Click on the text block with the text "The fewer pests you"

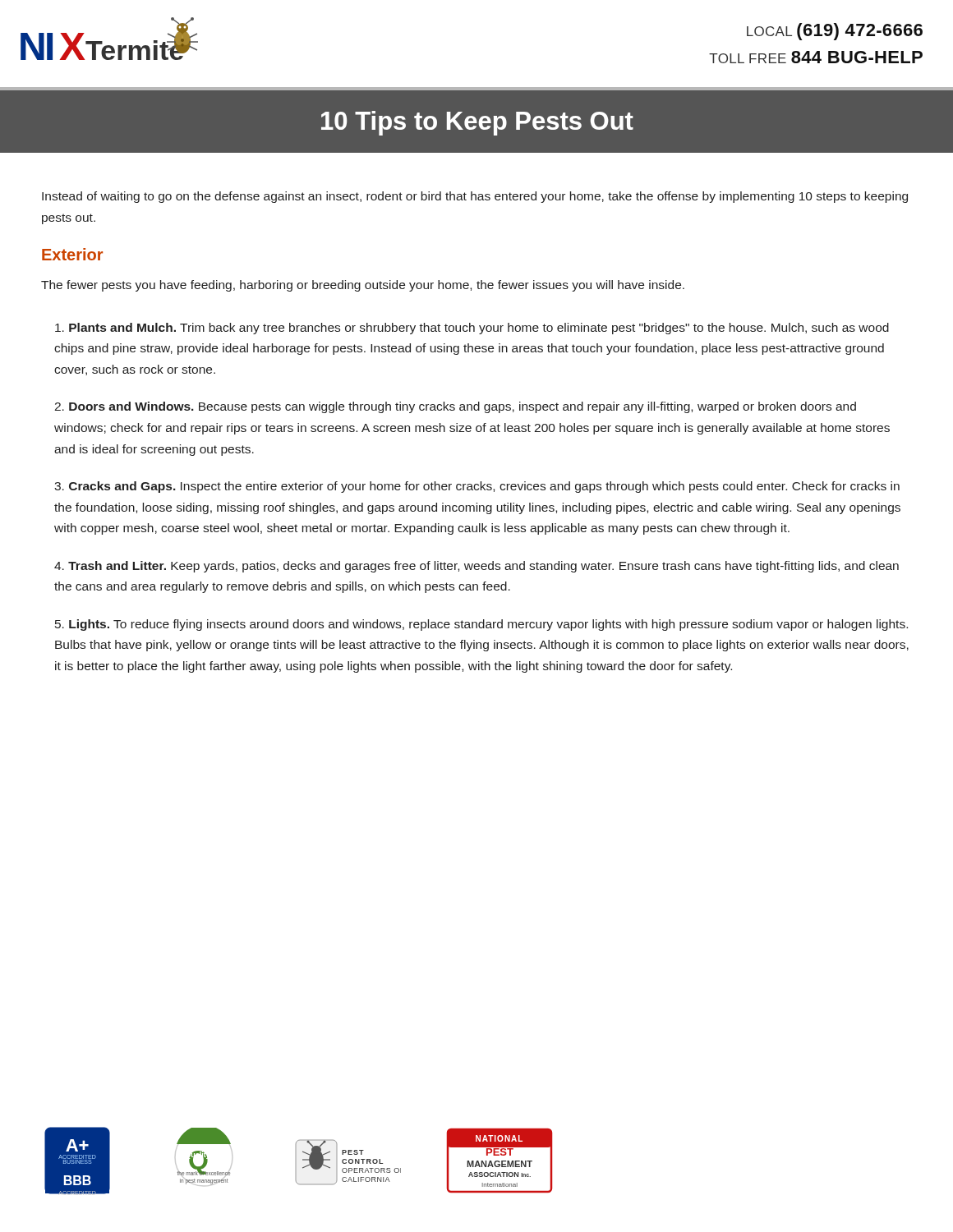(363, 285)
